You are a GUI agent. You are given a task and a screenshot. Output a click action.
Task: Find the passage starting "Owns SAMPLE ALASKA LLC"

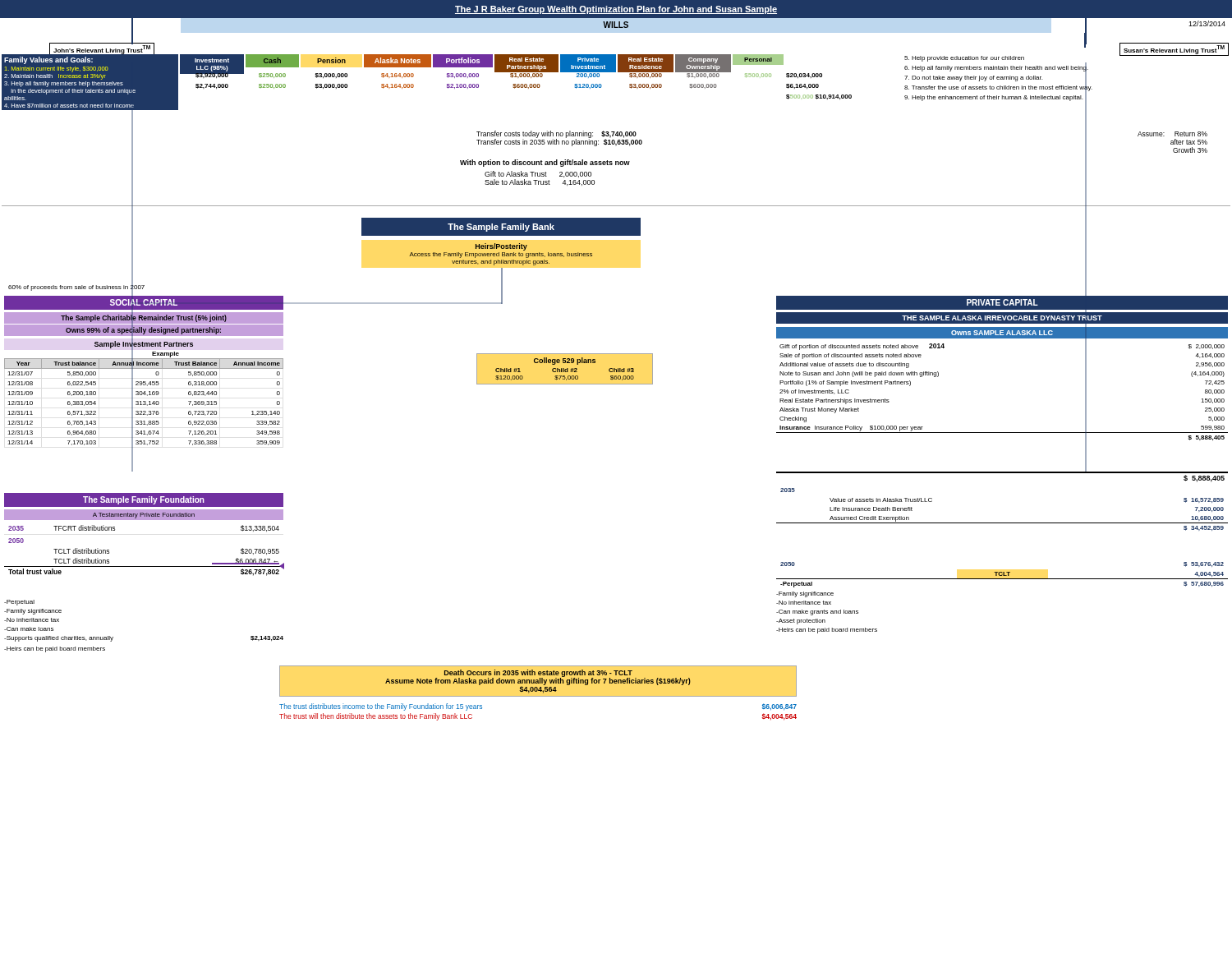1002,333
